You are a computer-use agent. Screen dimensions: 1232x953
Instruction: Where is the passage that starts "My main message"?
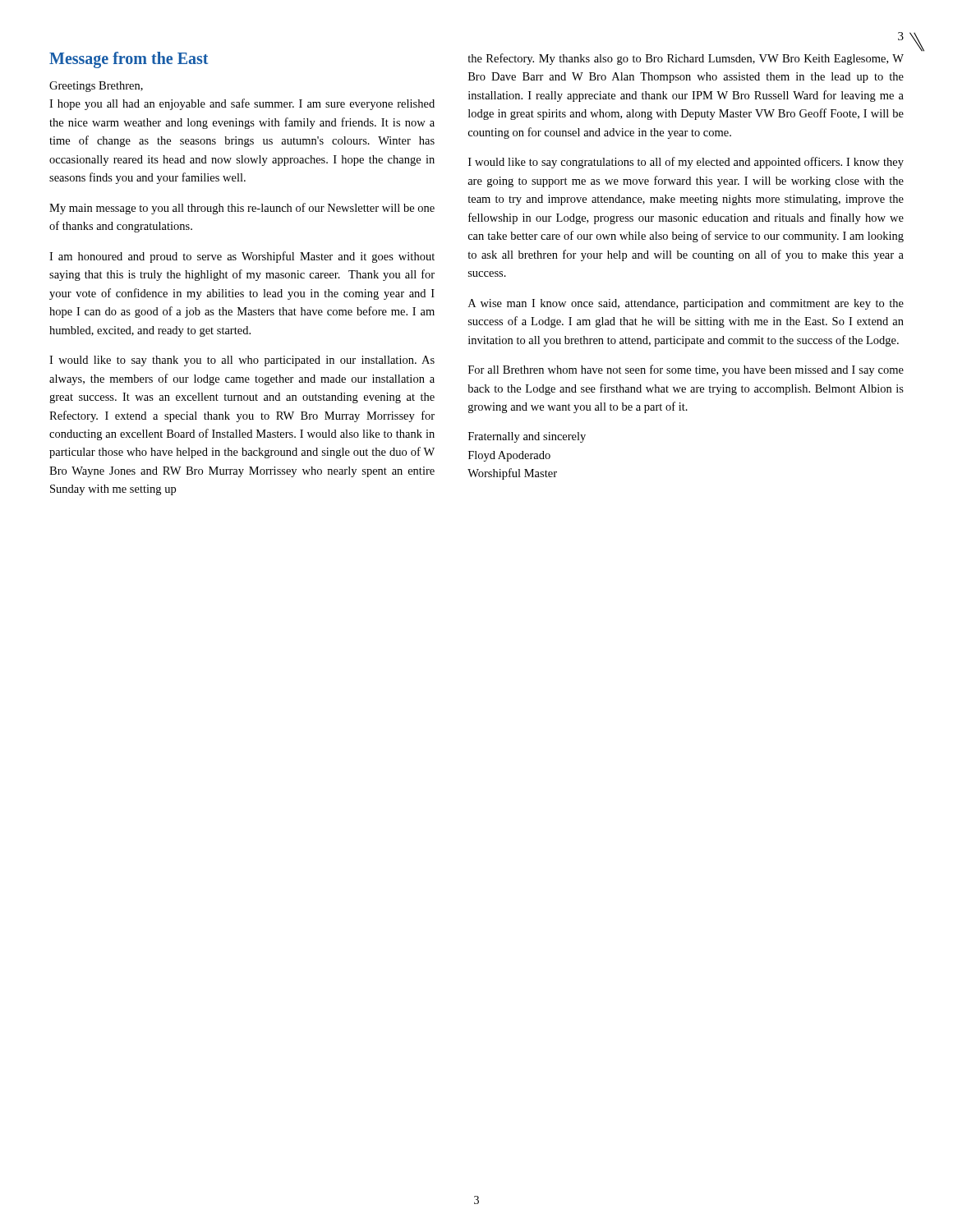[242, 217]
